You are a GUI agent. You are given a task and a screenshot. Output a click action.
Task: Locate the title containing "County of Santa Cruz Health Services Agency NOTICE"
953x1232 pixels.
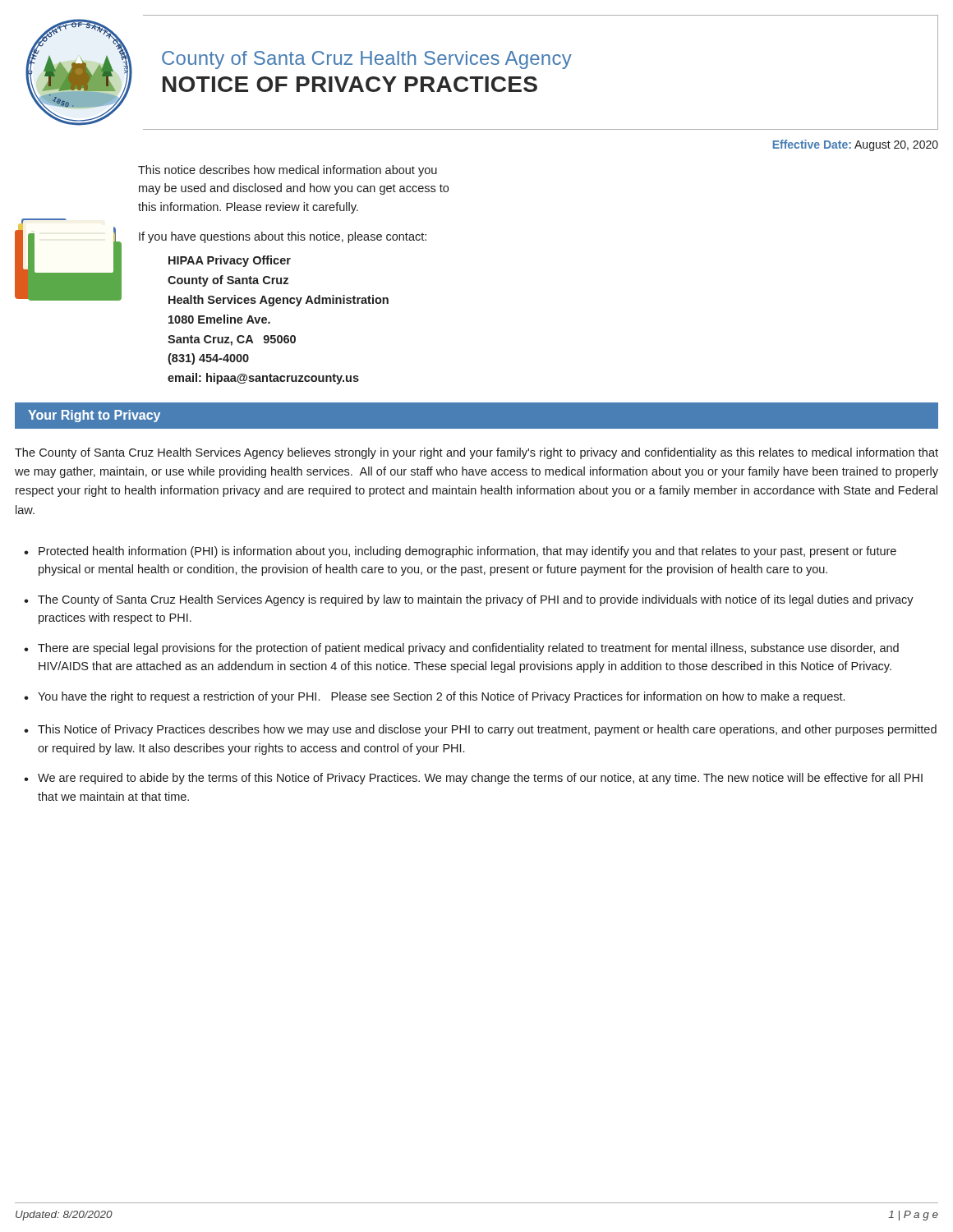coord(540,72)
